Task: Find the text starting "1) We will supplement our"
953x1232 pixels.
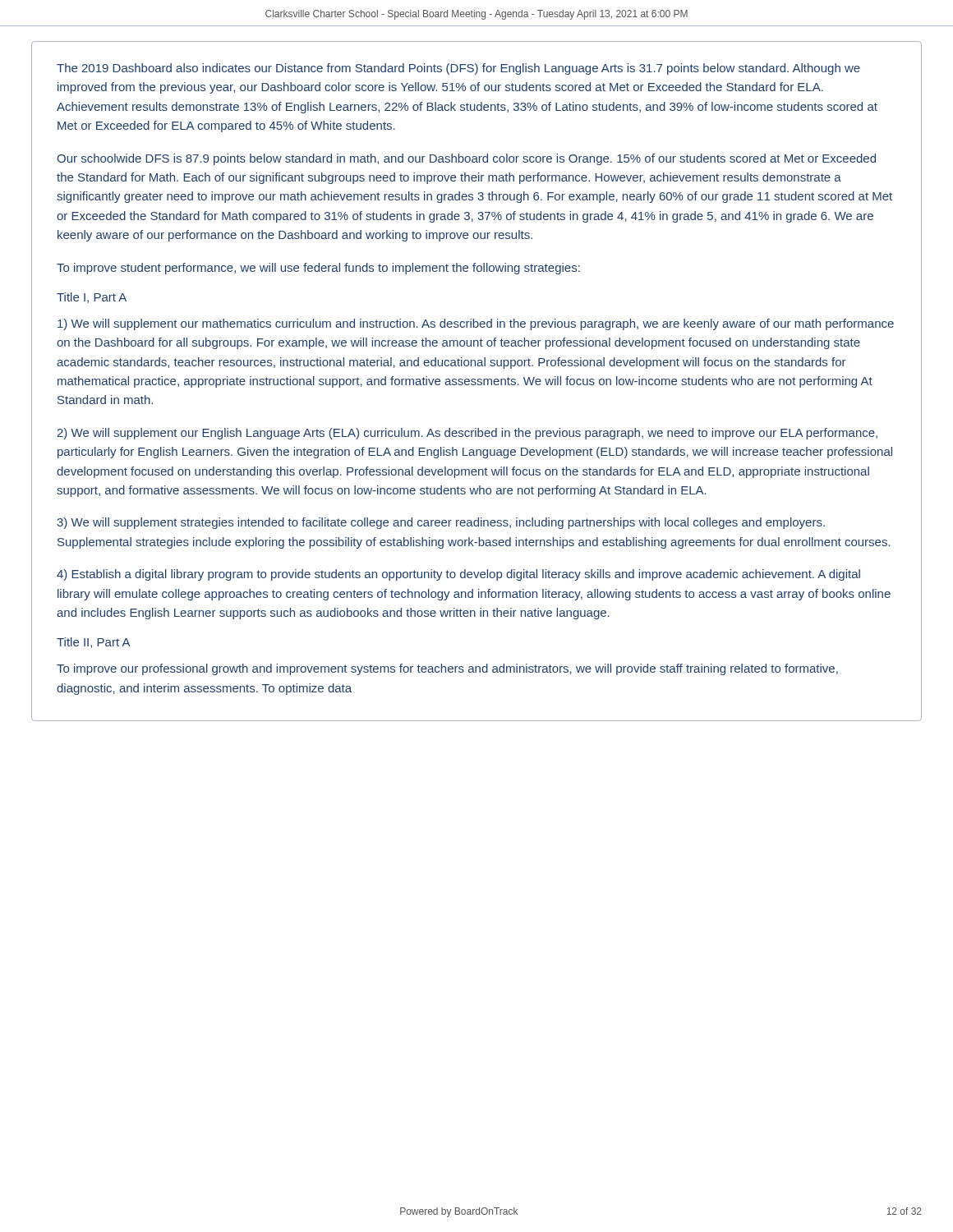Action: point(475,362)
